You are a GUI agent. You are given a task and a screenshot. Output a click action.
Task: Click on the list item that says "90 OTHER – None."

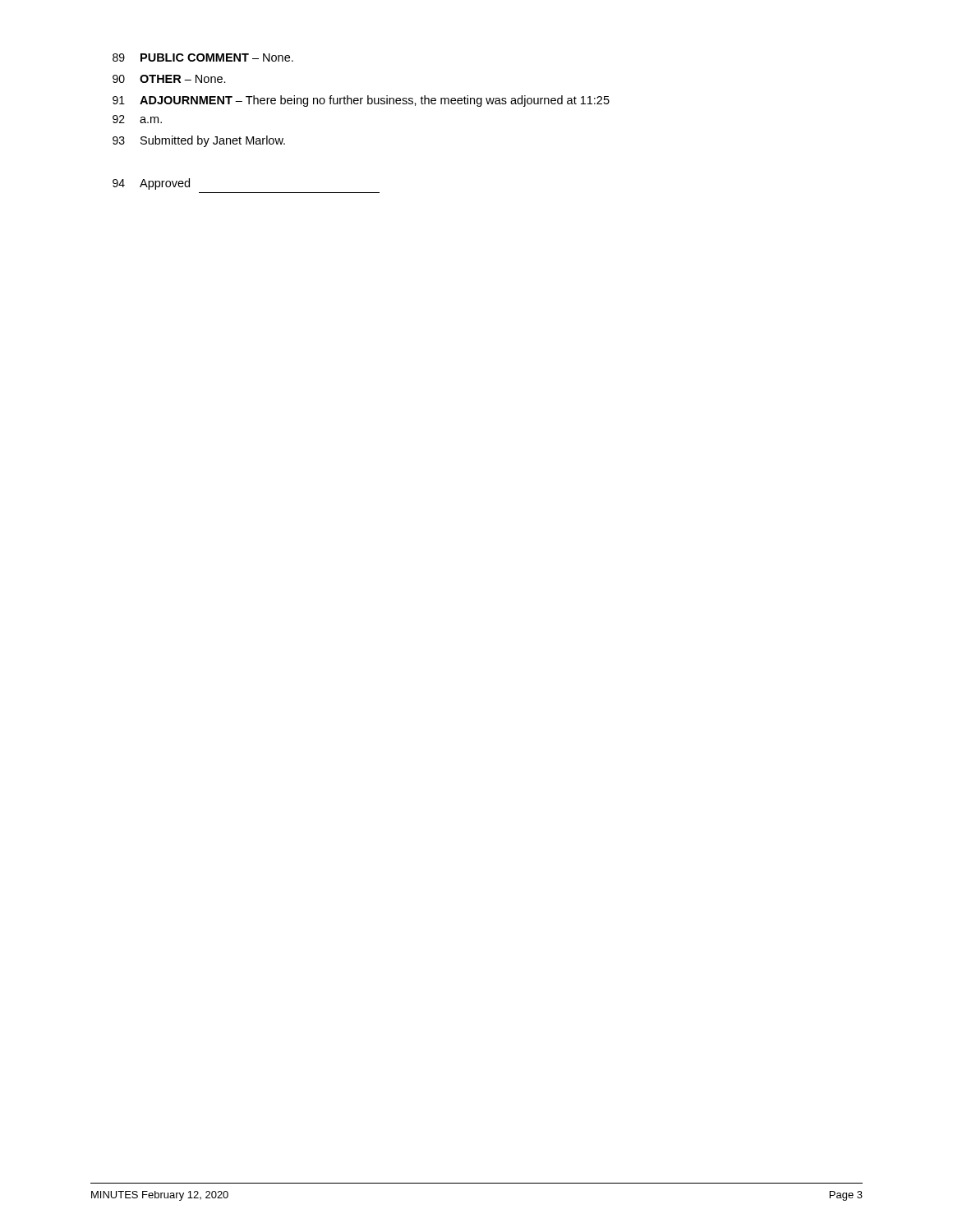[169, 79]
